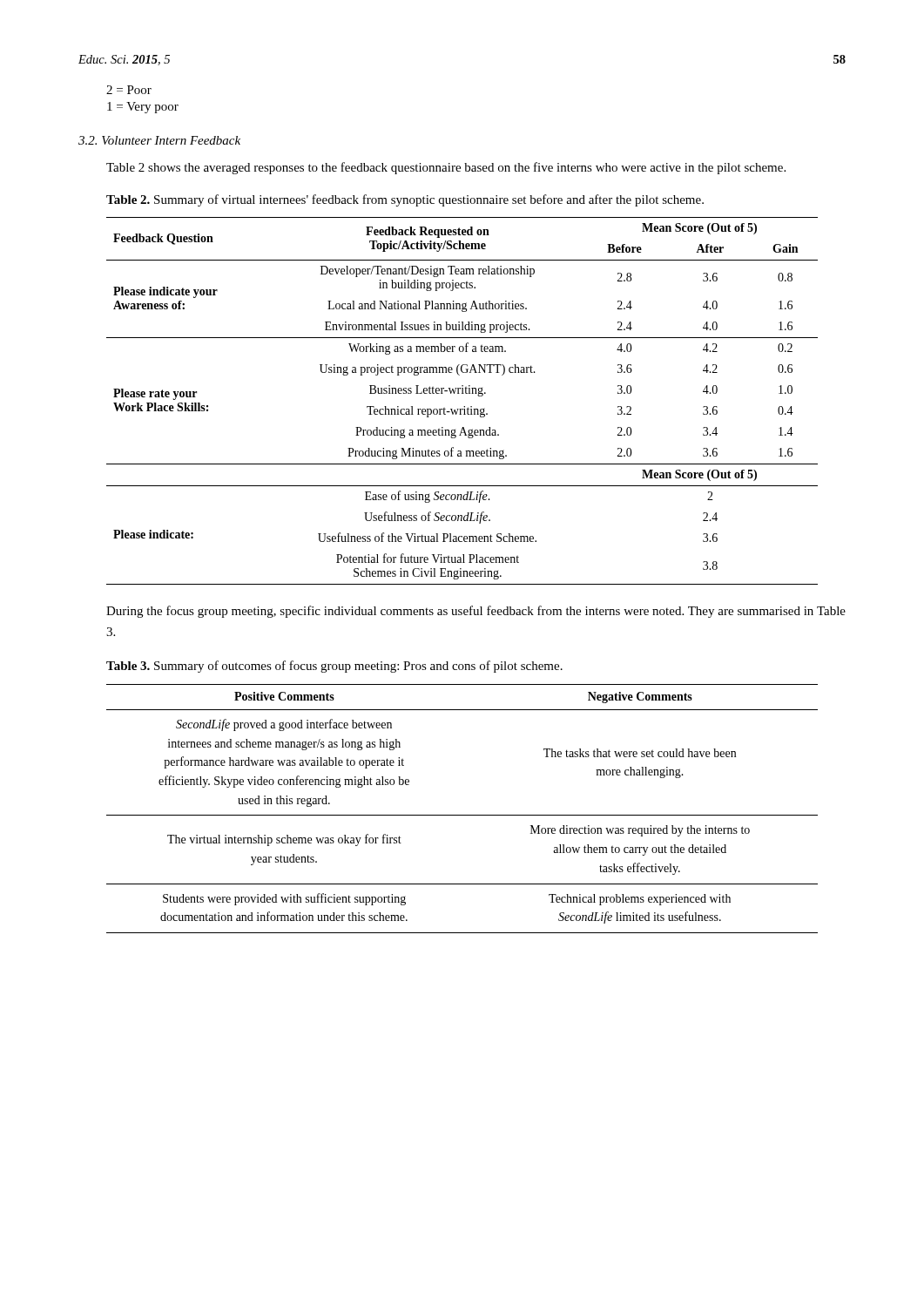Click the caption that begins "Table 2. Summary of virtual internees'"
The image size is (924, 1307).
tap(405, 200)
